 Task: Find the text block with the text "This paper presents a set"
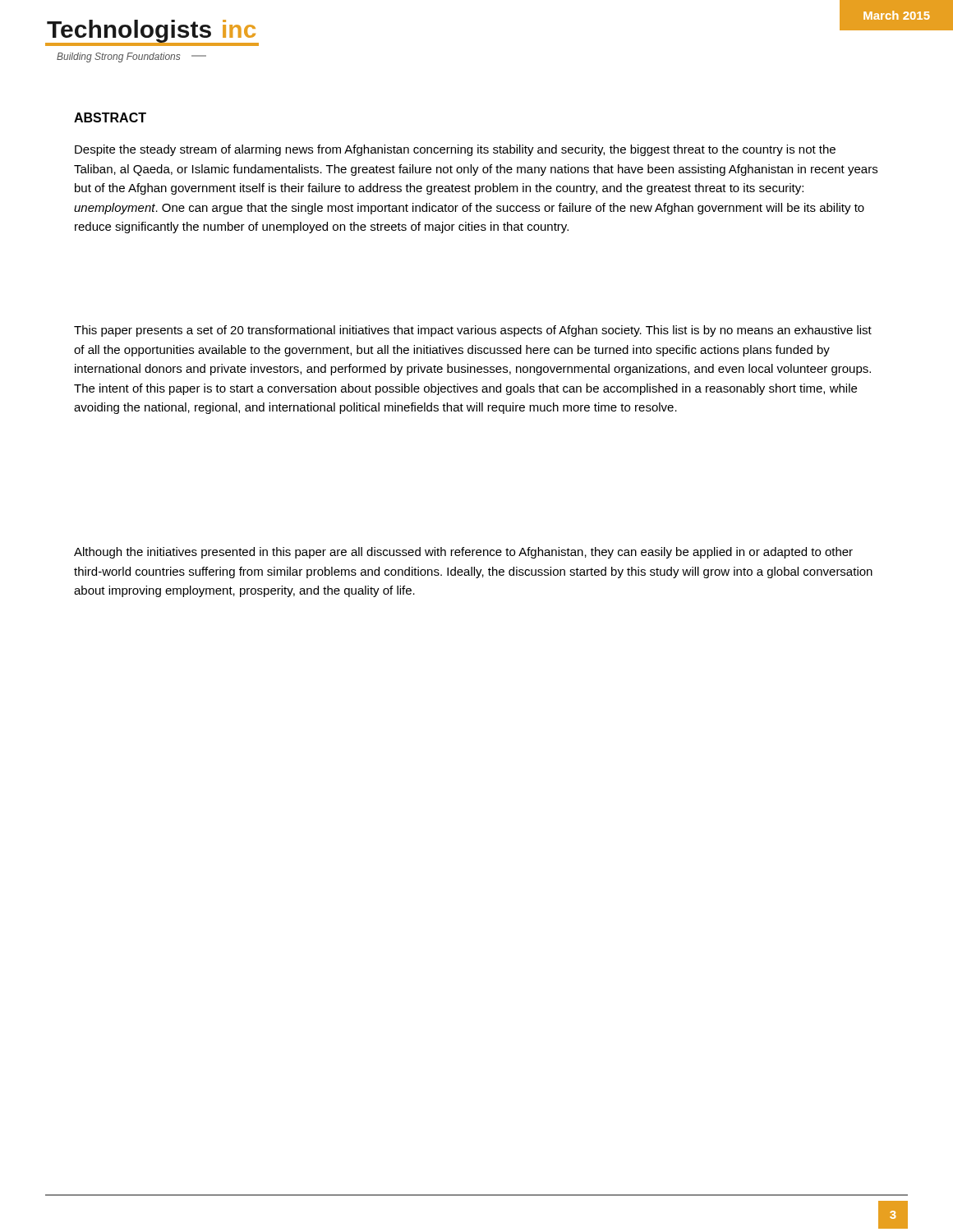[x=476, y=369]
